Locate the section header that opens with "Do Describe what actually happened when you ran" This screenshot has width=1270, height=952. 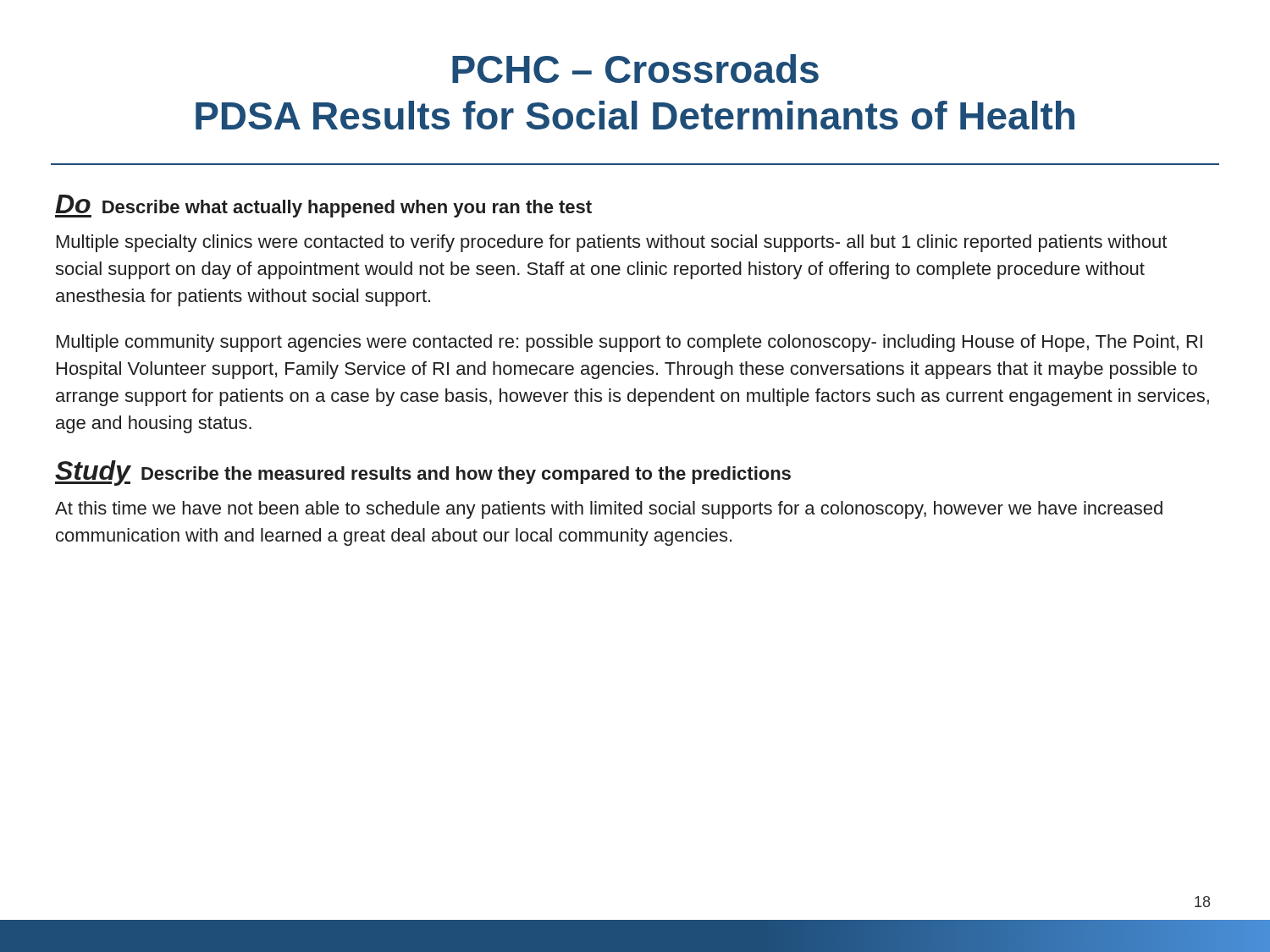coord(323,205)
